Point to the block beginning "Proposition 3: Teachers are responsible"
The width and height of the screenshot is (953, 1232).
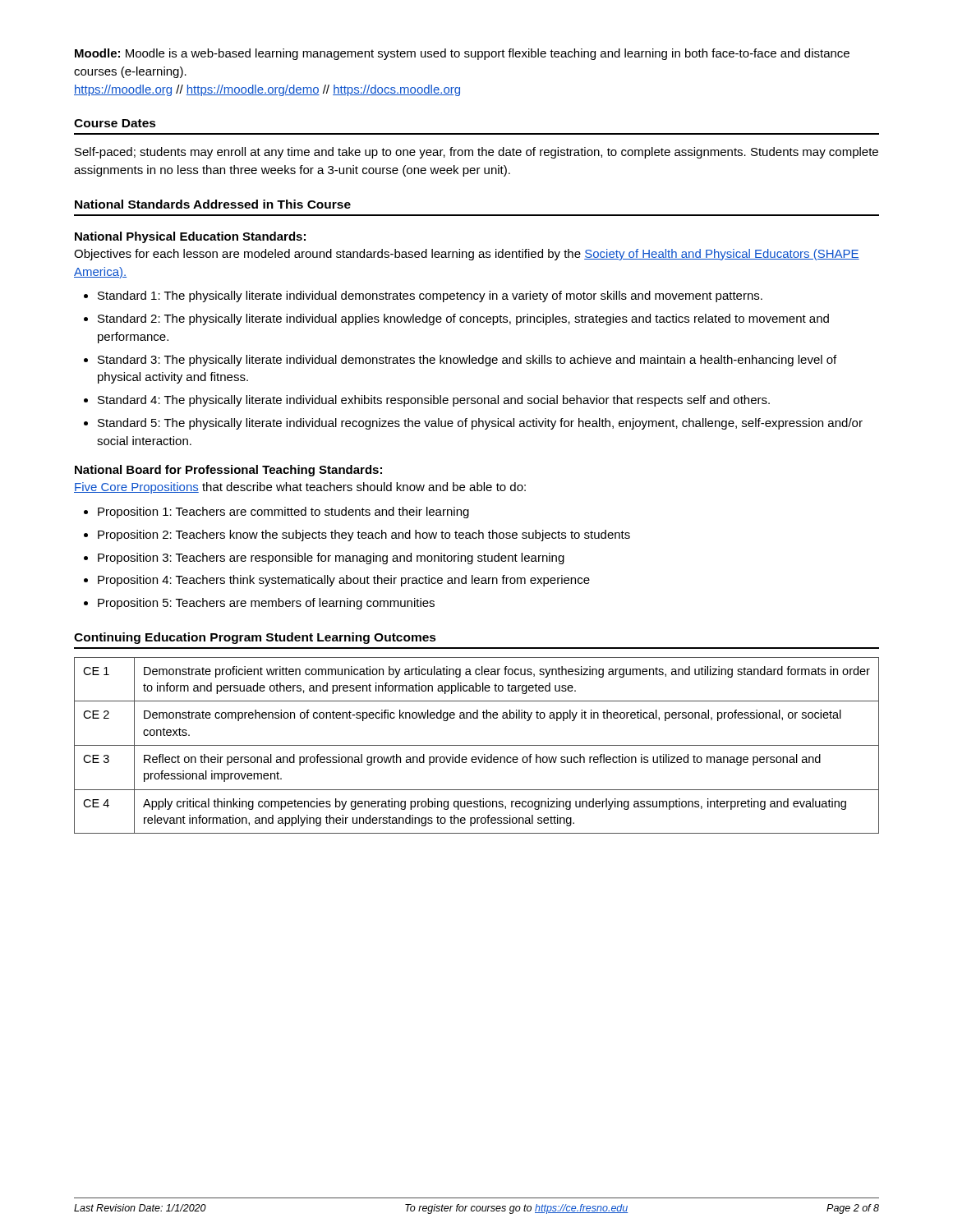point(331,557)
